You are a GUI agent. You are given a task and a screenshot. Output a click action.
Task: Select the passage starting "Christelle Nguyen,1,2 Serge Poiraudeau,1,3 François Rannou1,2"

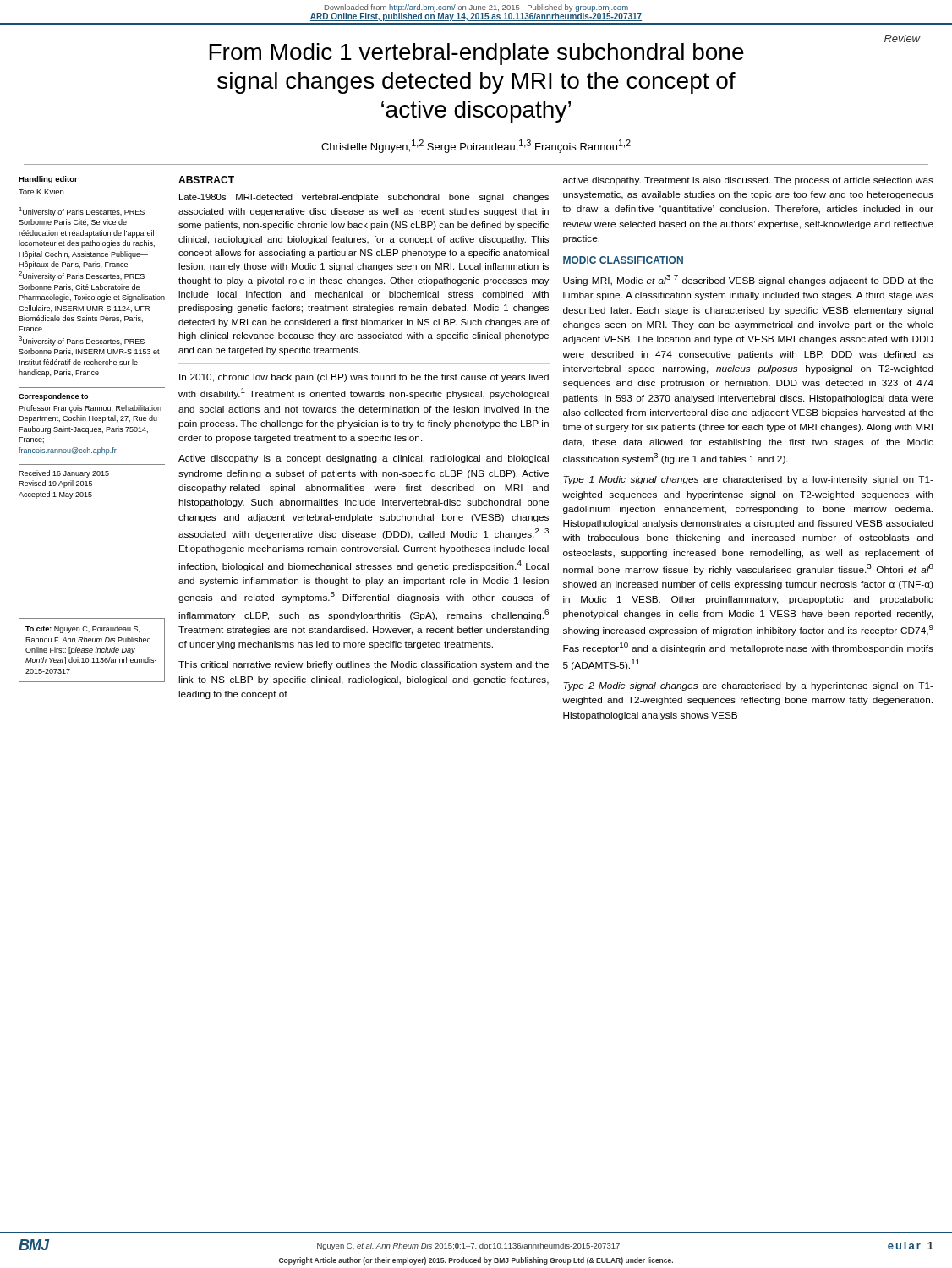(x=476, y=146)
